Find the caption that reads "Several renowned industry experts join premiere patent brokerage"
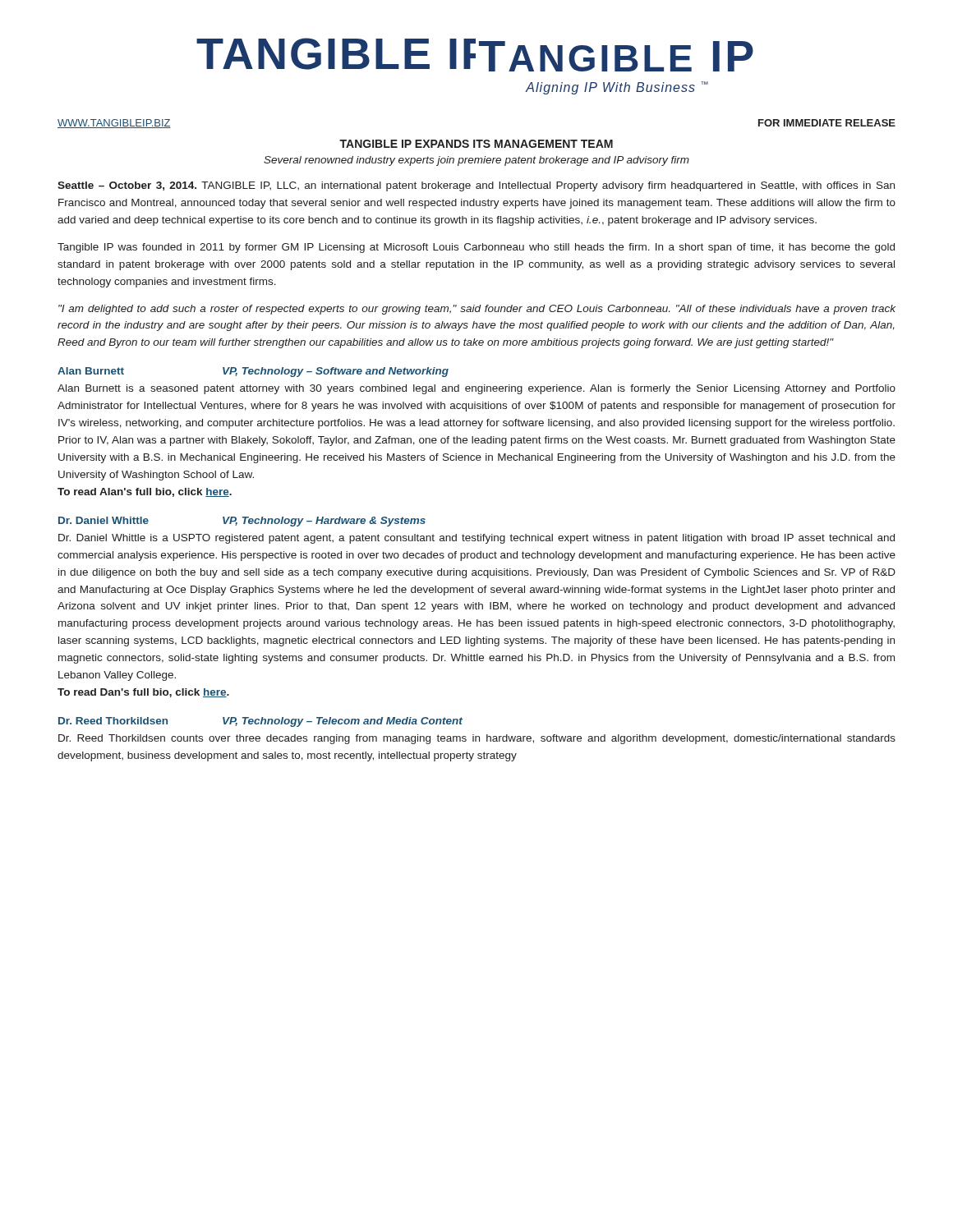The width and height of the screenshot is (953, 1232). pos(476,160)
